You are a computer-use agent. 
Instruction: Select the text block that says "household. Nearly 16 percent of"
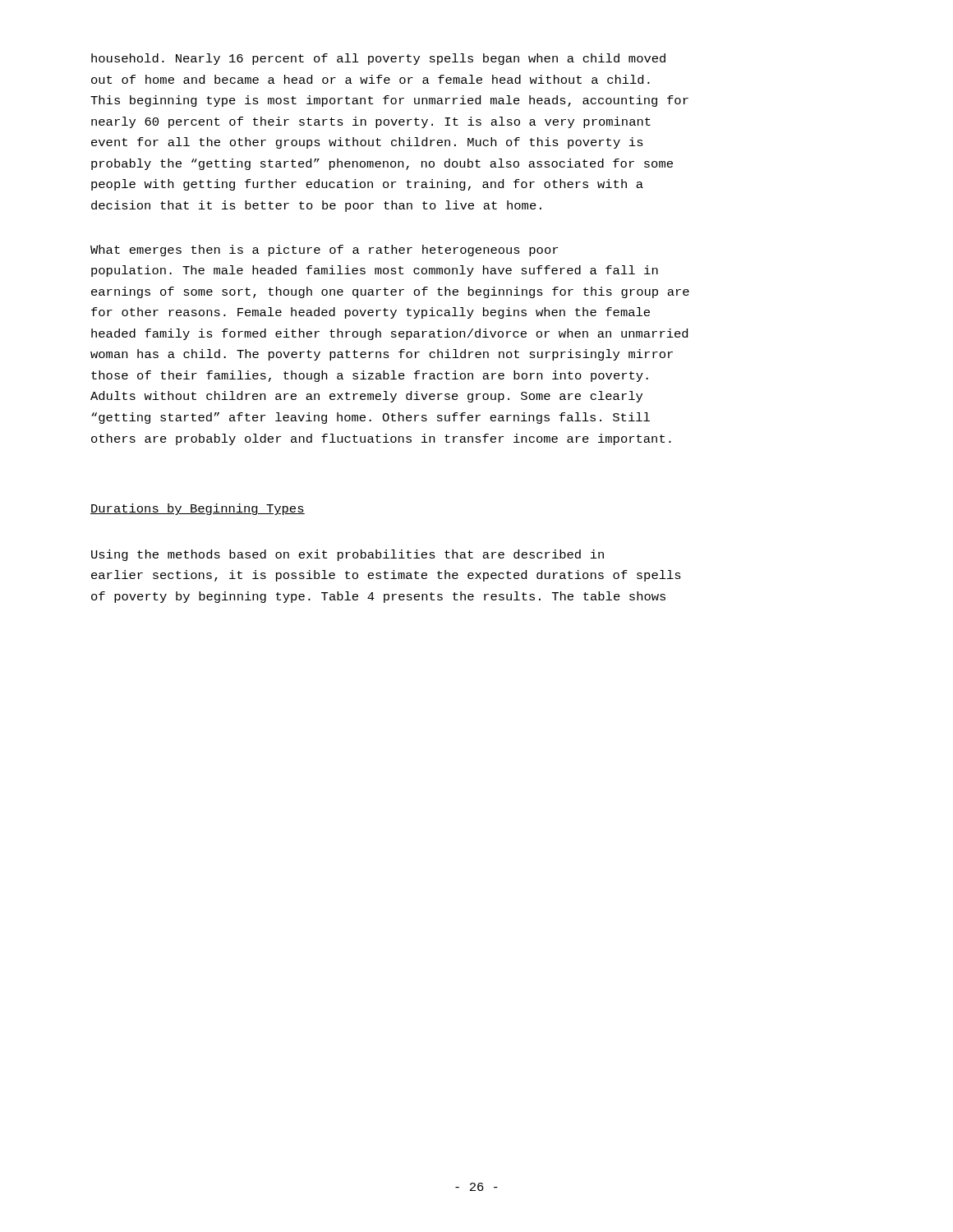click(x=485, y=133)
